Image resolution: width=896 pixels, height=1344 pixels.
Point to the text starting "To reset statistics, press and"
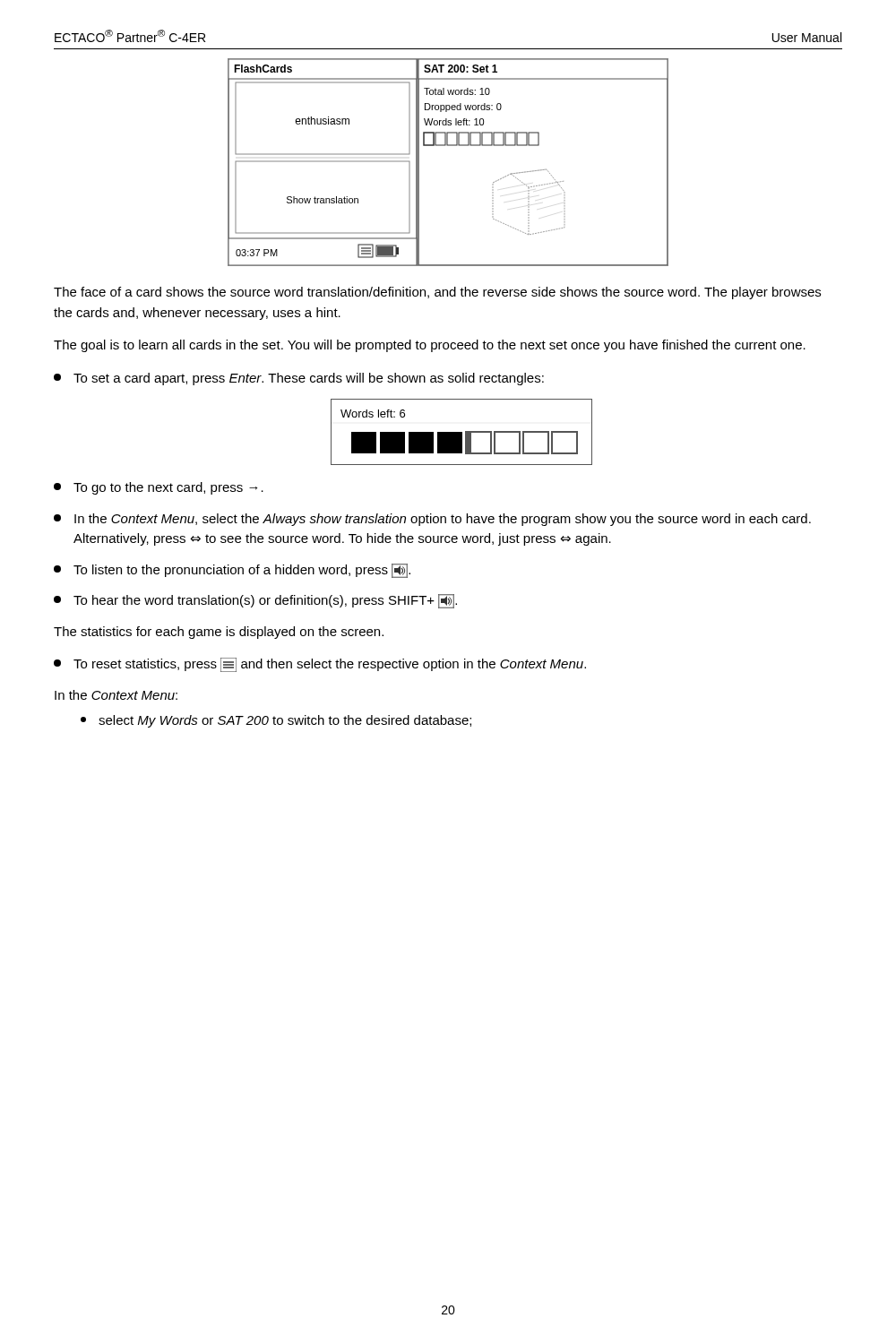(448, 664)
